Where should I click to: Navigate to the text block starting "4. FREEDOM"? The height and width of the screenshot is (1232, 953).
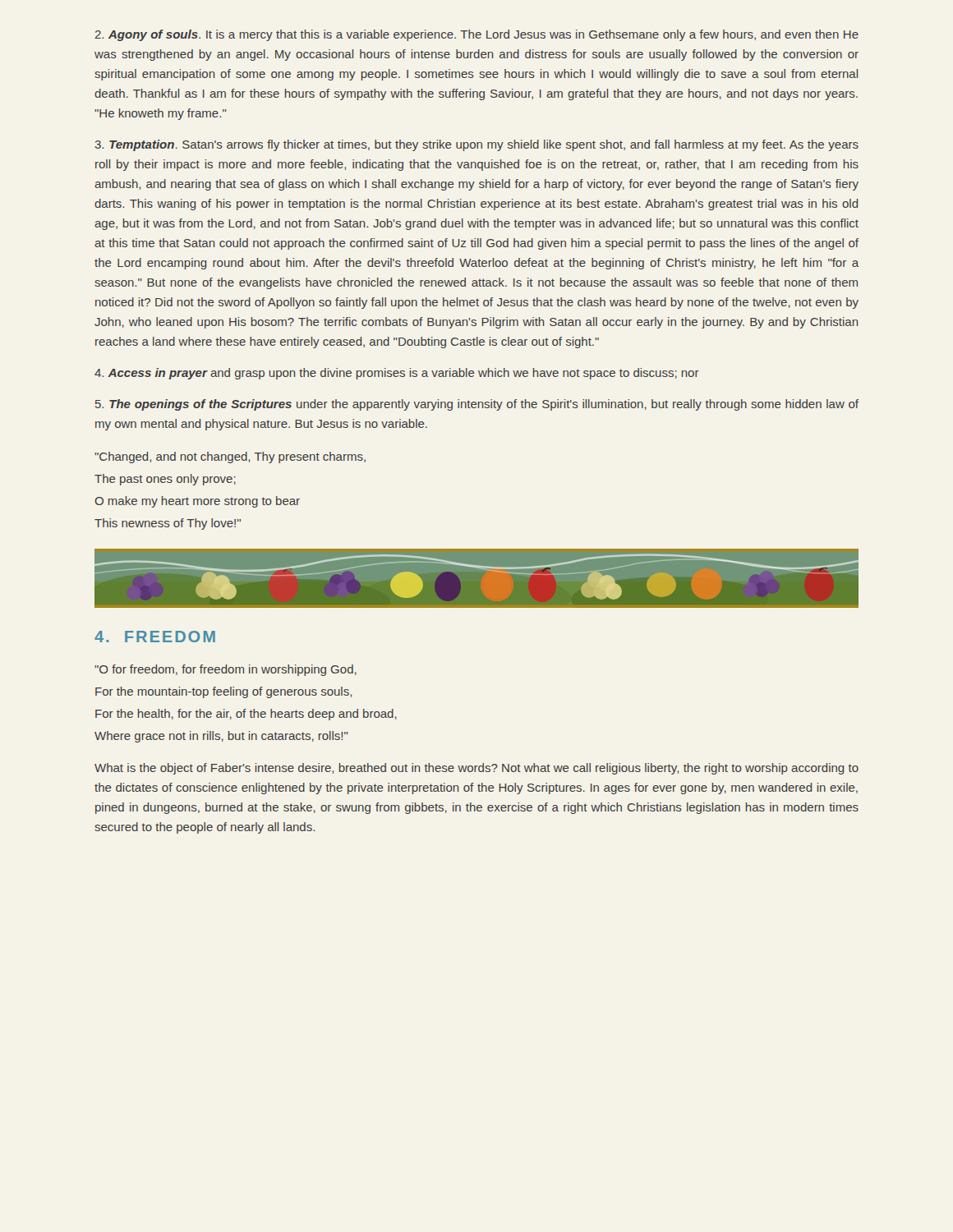pyautogui.click(x=156, y=637)
